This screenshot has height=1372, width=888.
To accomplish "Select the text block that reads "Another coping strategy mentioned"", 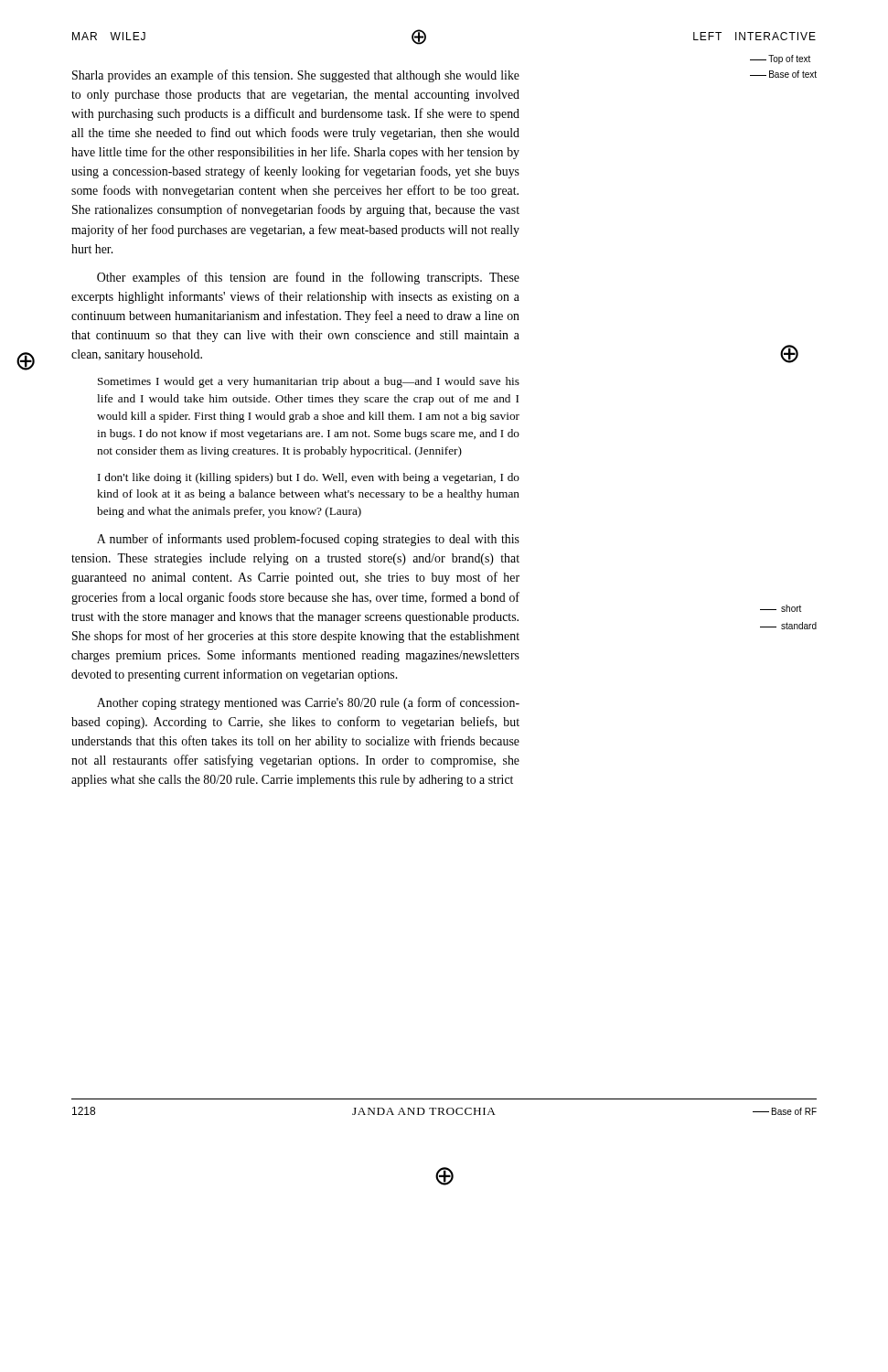I will pos(295,741).
